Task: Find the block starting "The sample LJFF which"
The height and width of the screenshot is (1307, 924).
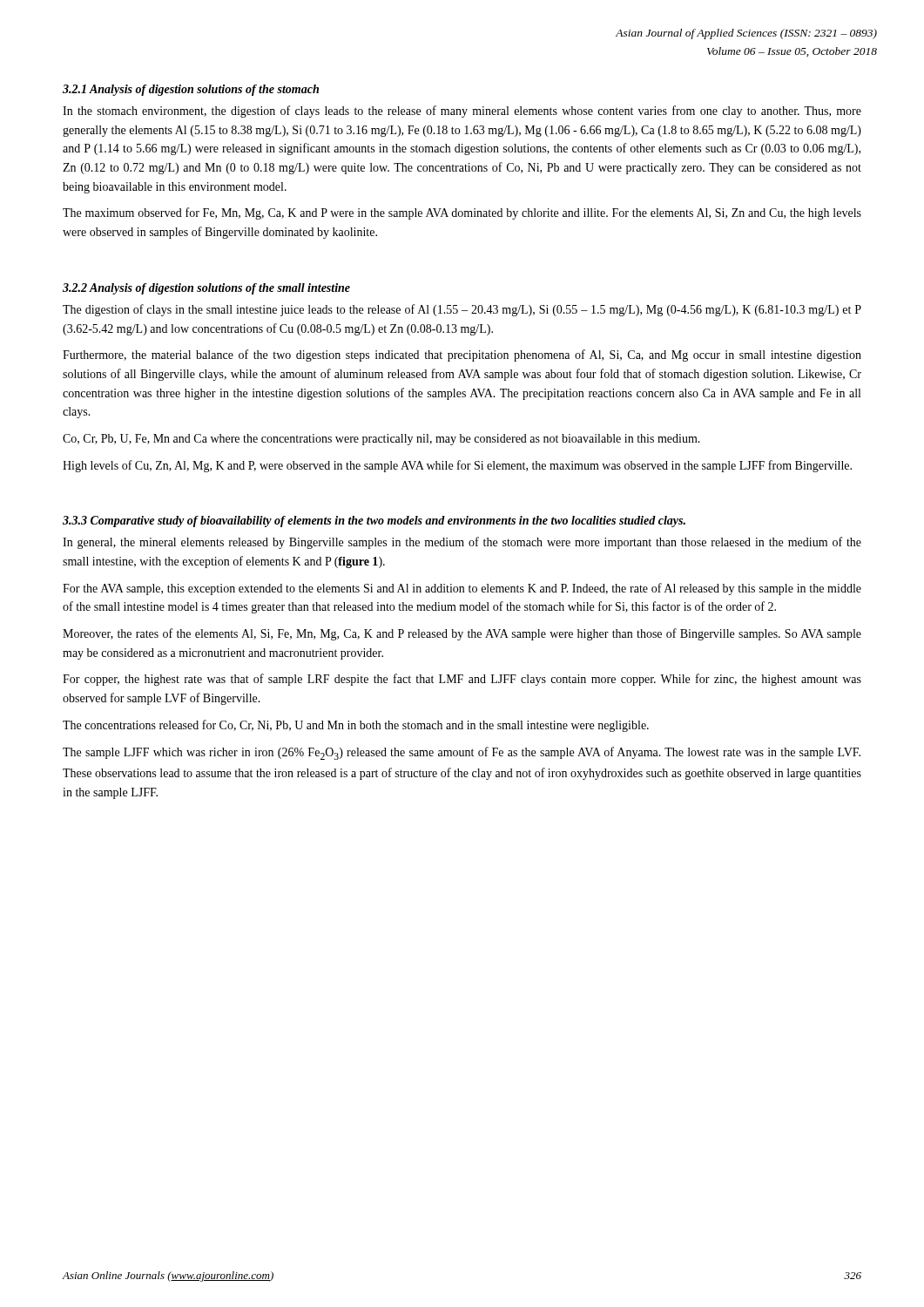Action: [462, 773]
